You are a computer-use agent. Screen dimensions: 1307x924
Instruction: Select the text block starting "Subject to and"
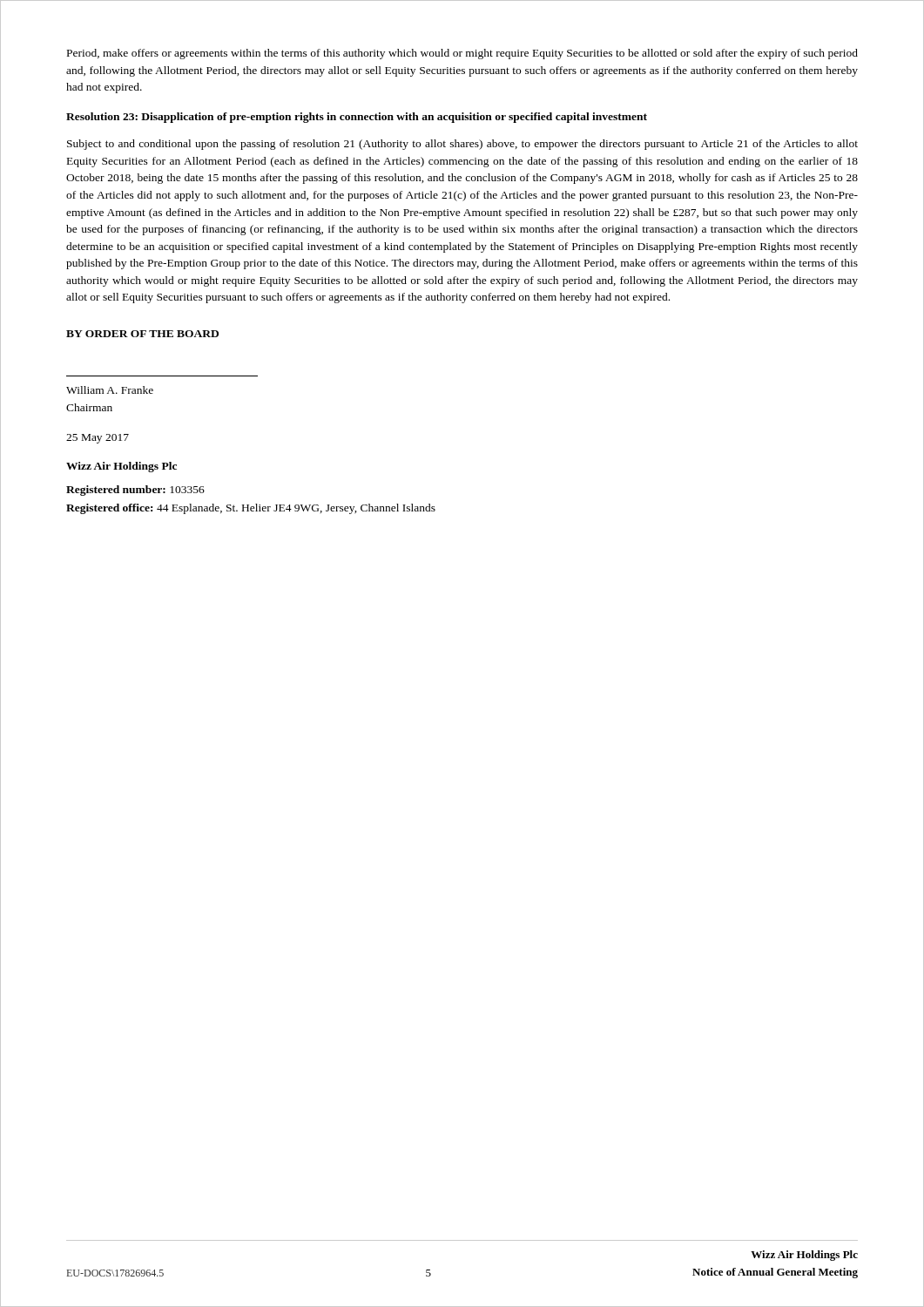[462, 220]
